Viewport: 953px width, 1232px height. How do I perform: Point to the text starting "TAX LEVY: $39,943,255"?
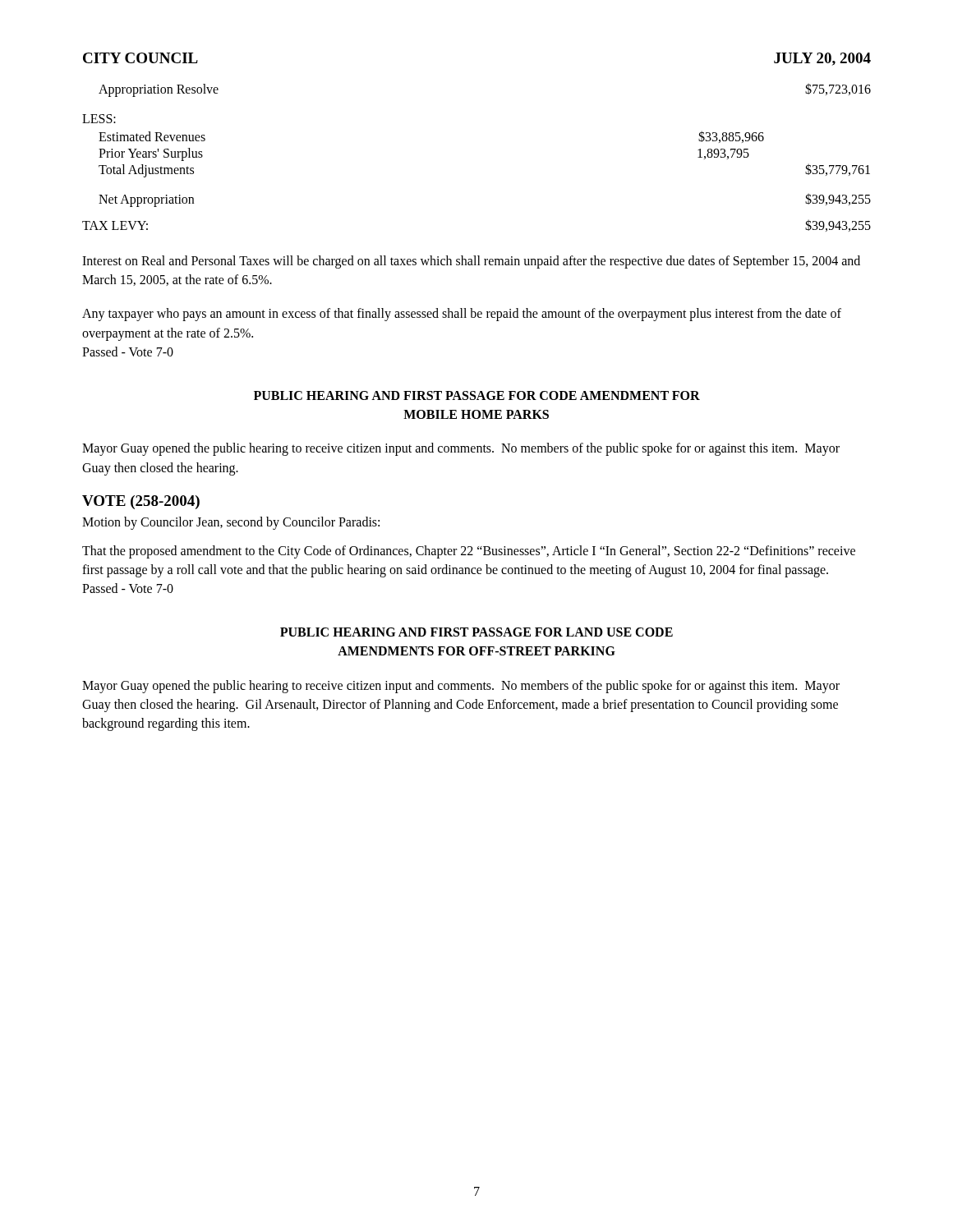click(114, 225)
